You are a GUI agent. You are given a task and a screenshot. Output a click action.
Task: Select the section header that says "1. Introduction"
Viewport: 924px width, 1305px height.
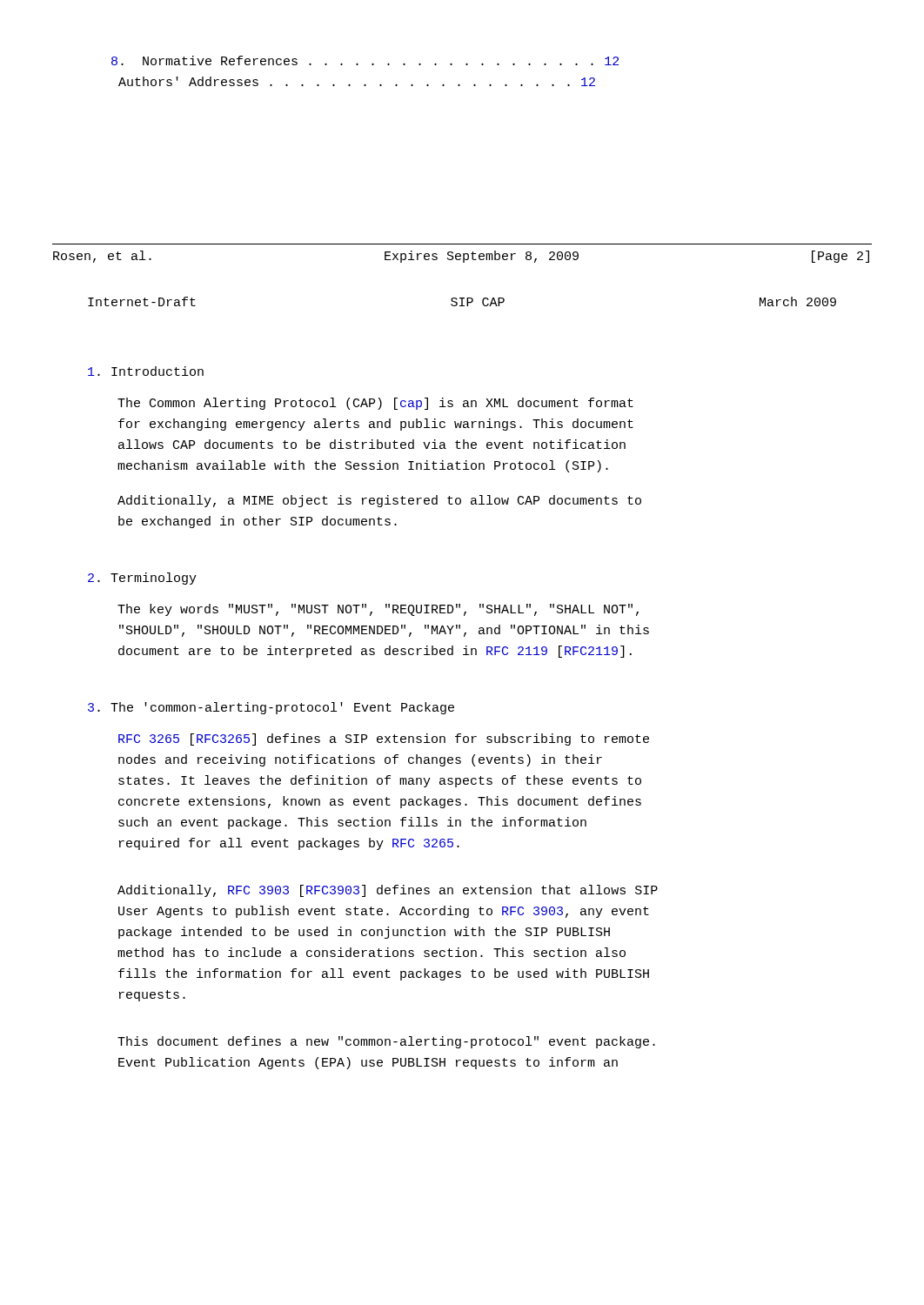click(146, 373)
